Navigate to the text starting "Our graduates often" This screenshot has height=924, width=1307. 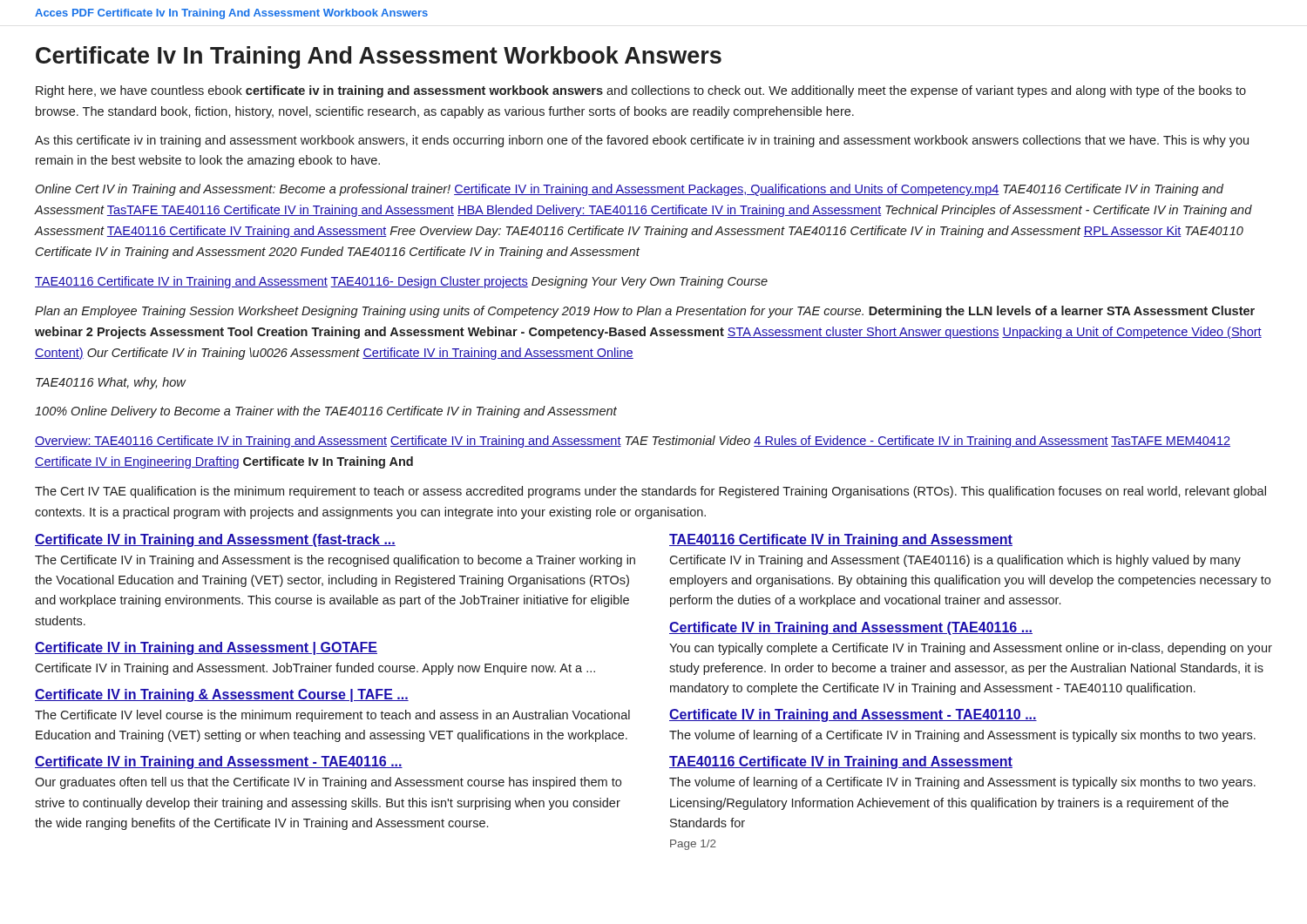pyautogui.click(x=328, y=803)
